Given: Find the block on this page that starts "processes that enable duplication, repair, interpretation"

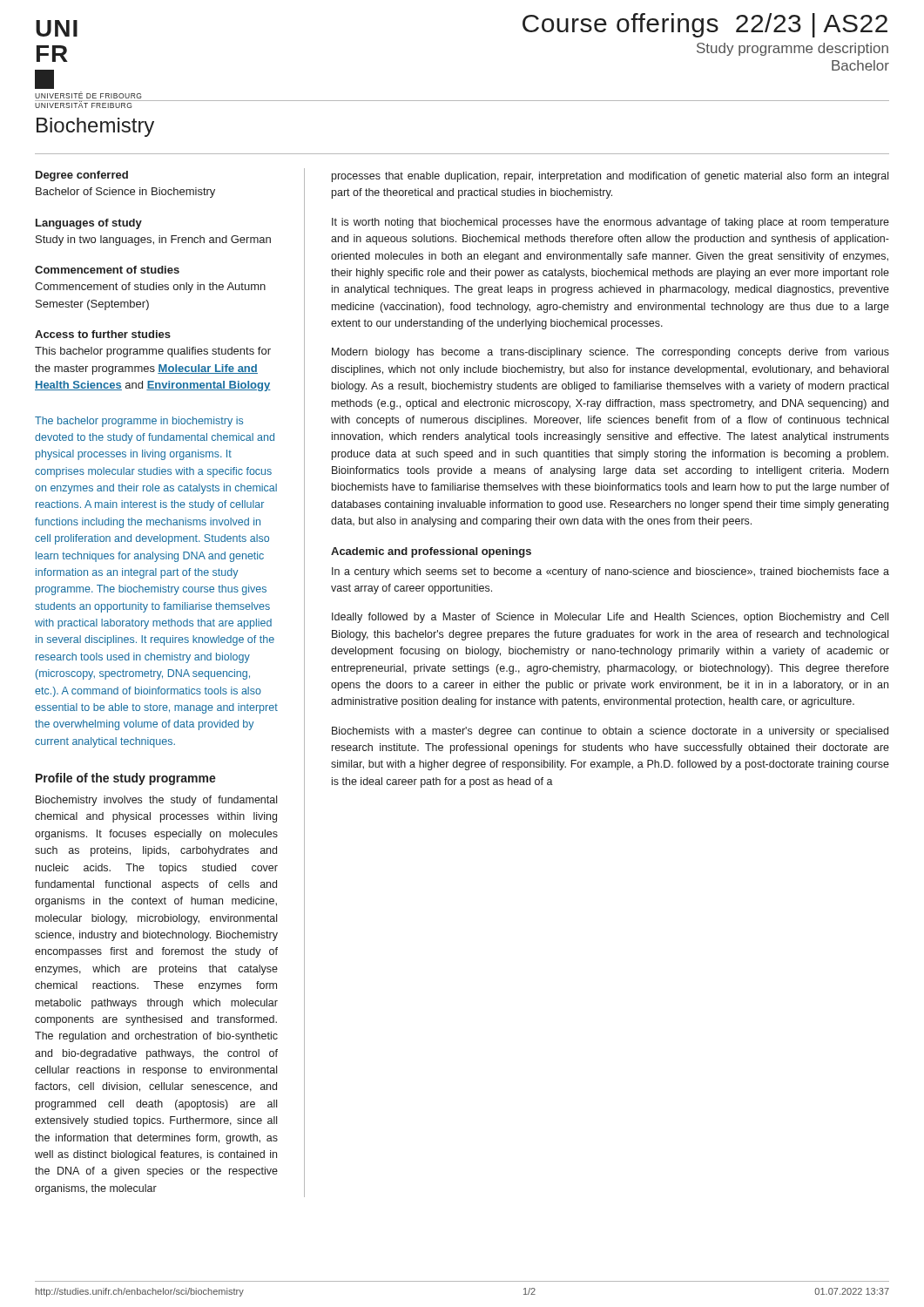Looking at the screenshot, I should (x=610, y=184).
